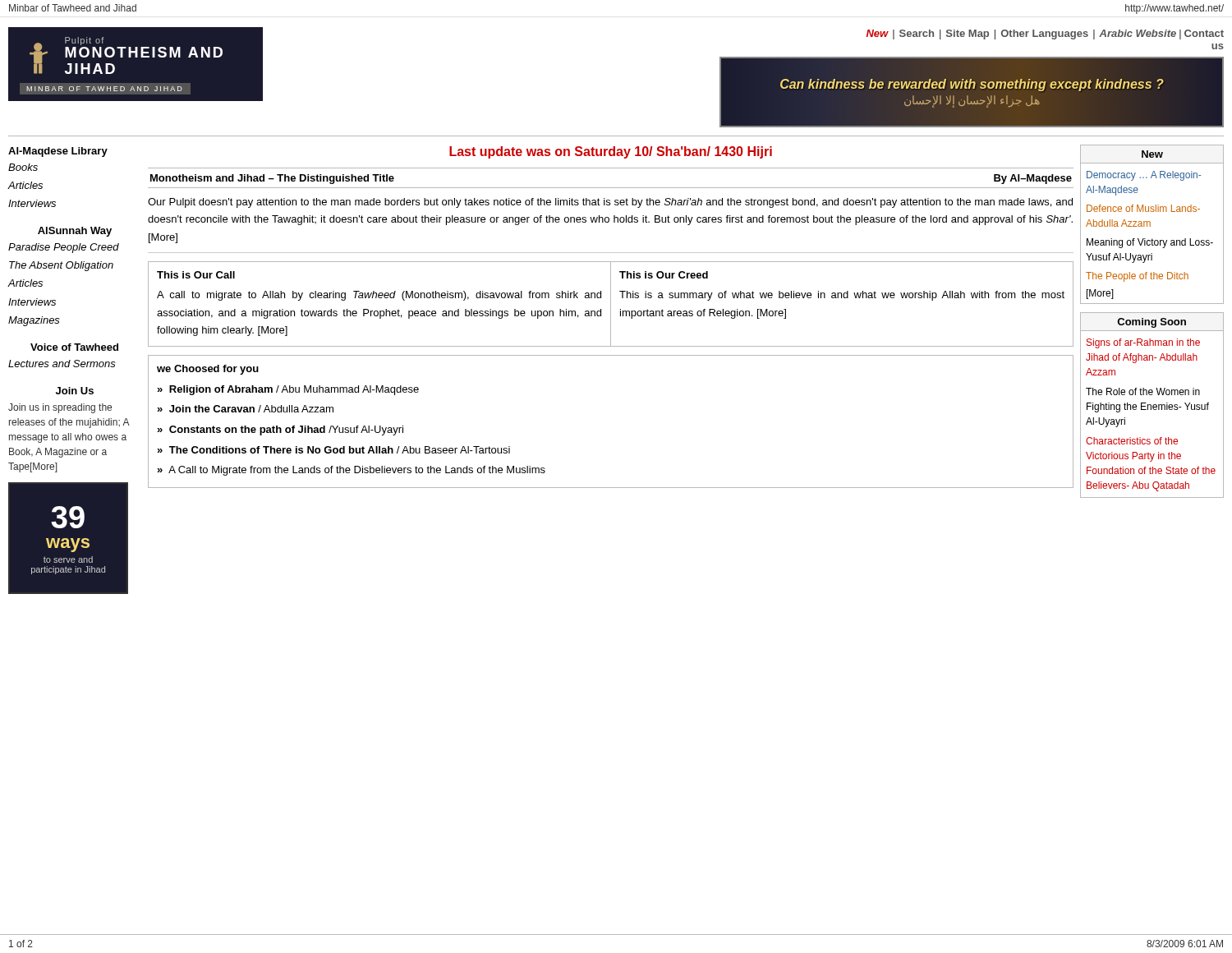Point to the block beginning "Our Pulpit doesn't pay attention to"

(611, 219)
